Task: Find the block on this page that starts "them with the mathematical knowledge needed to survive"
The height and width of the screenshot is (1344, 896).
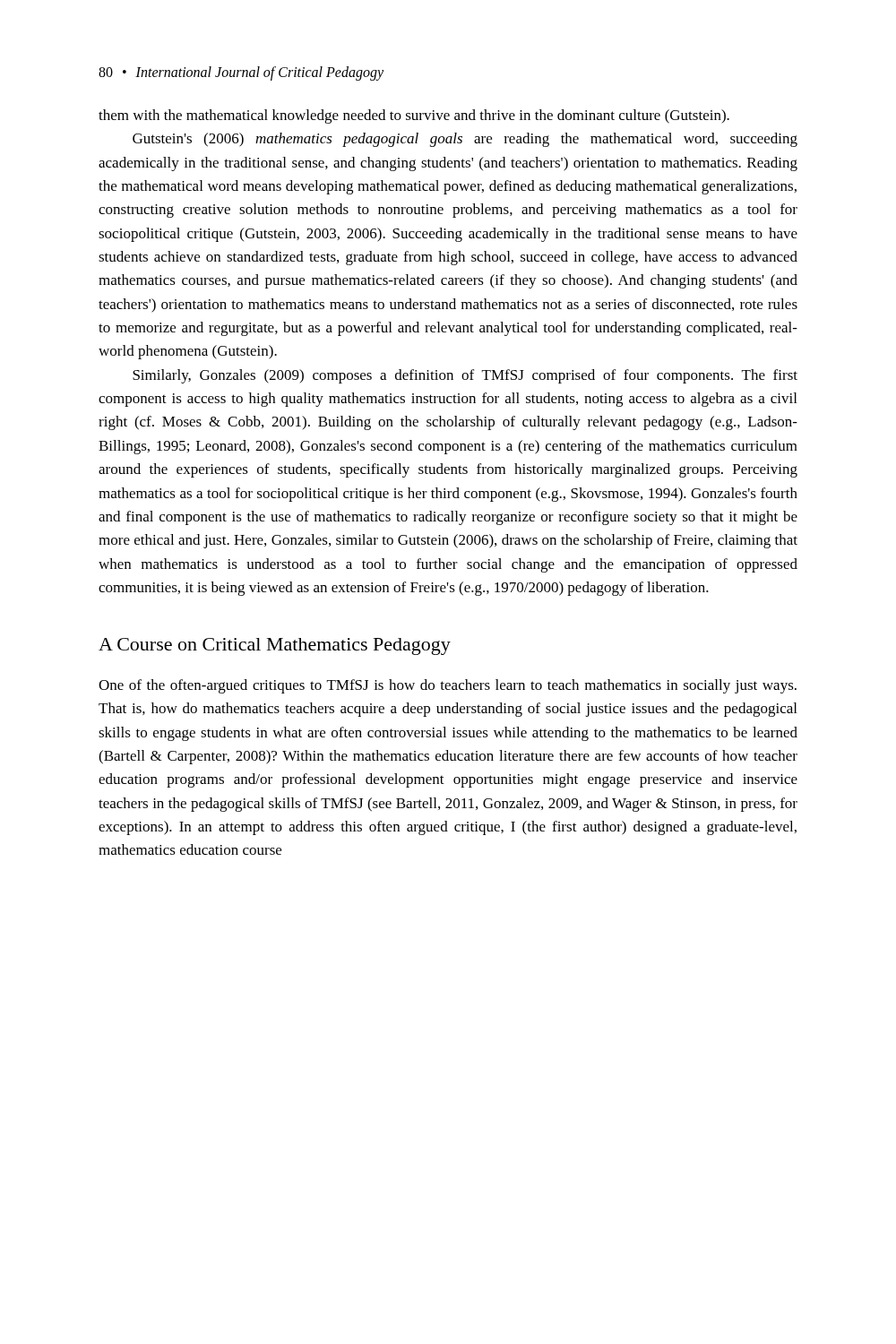Action: (414, 116)
